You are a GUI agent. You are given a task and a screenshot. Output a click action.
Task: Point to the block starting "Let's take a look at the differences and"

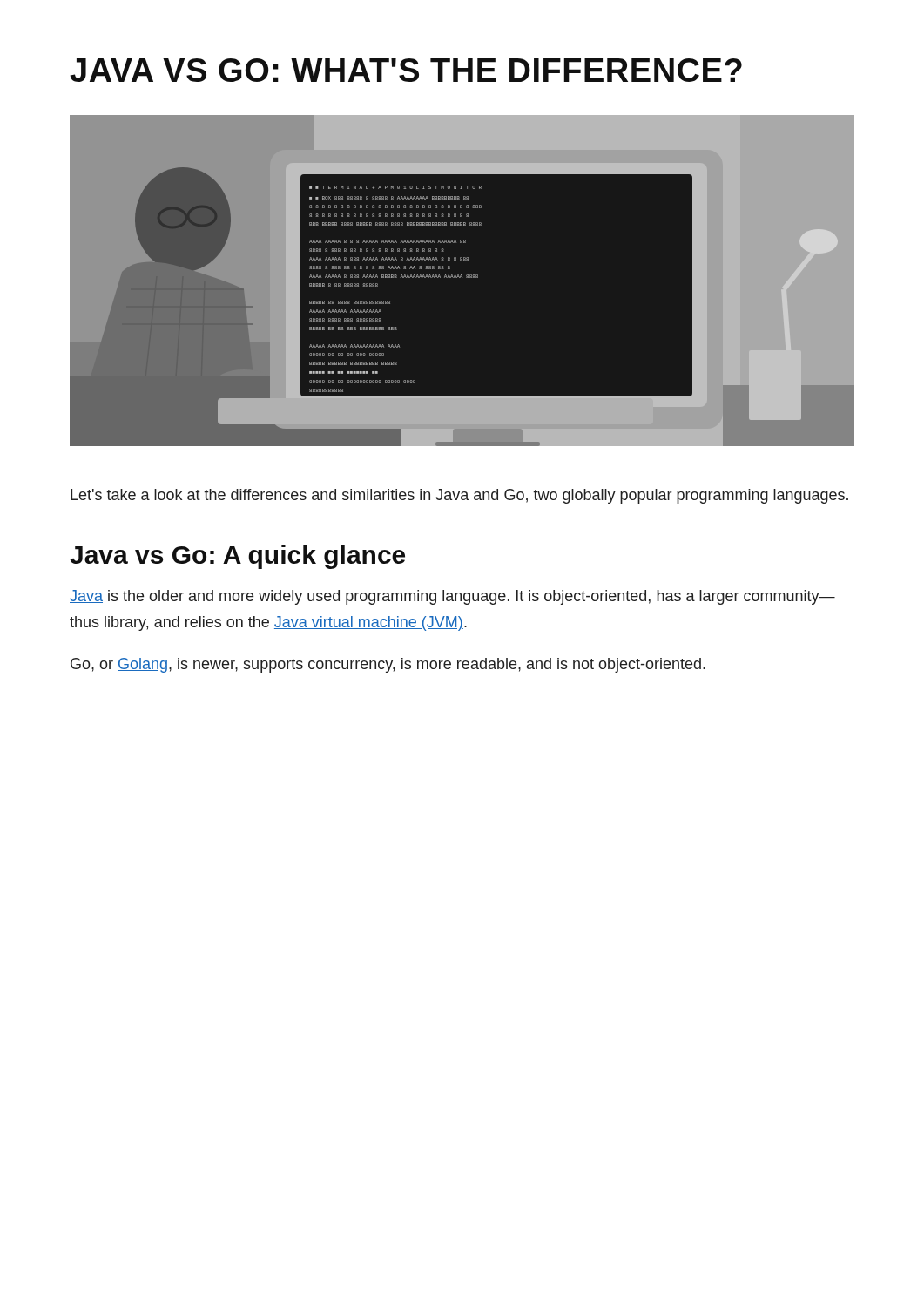point(460,495)
